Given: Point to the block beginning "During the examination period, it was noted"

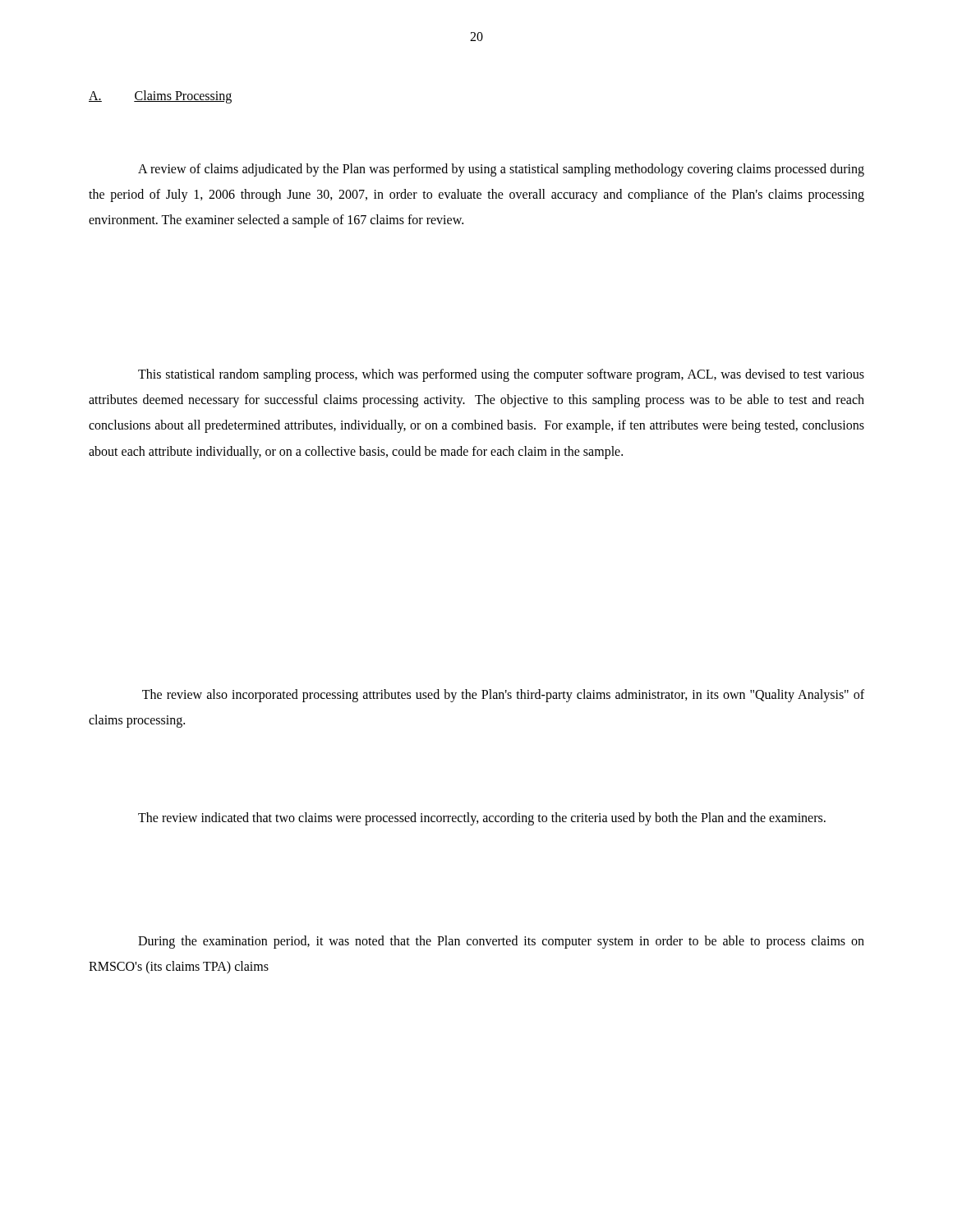Looking at the screenshot, I should [x=476, y=954].
